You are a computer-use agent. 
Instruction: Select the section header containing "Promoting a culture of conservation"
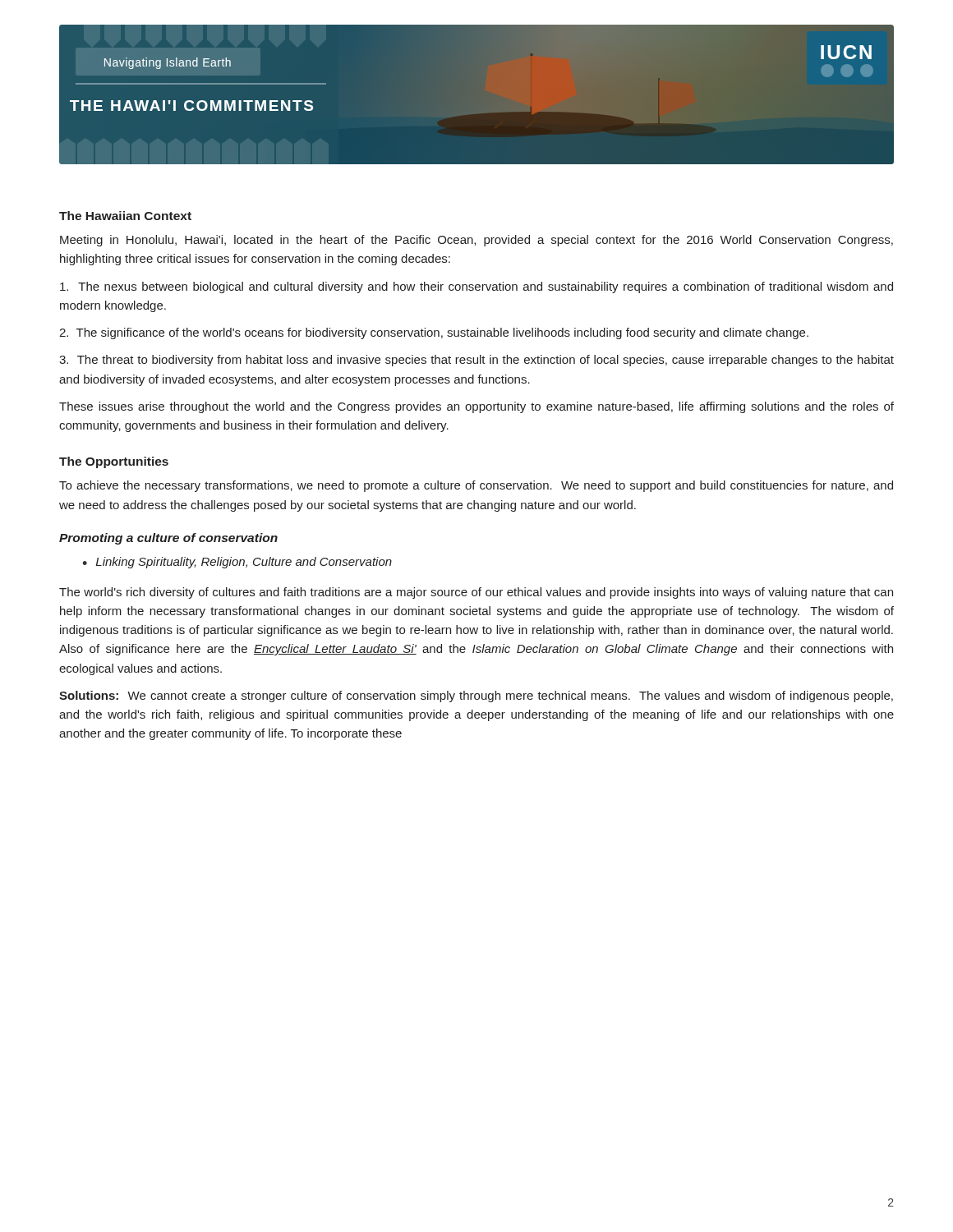tap(168, 537)
